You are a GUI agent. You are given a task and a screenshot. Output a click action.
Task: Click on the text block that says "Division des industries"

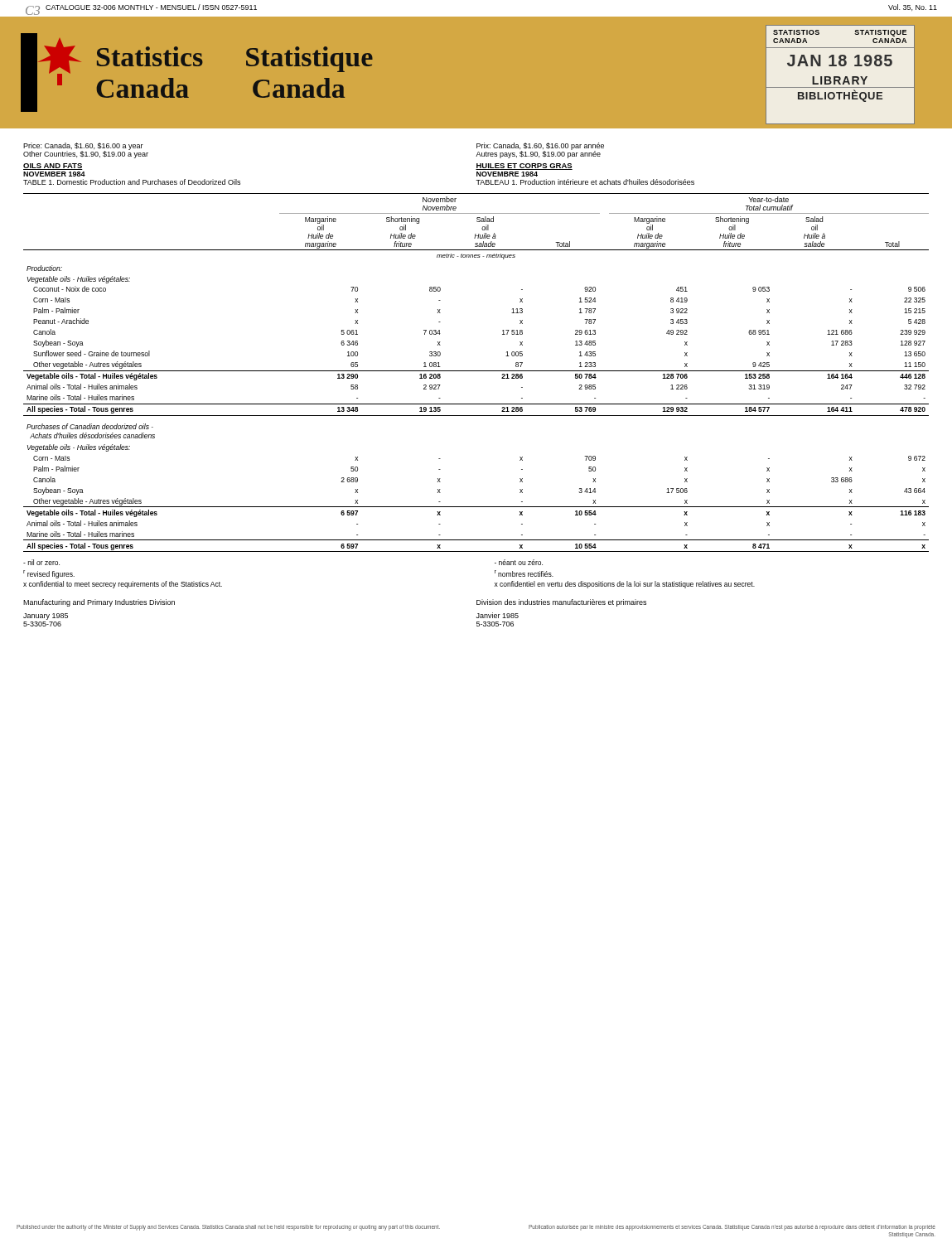[561, 602]
